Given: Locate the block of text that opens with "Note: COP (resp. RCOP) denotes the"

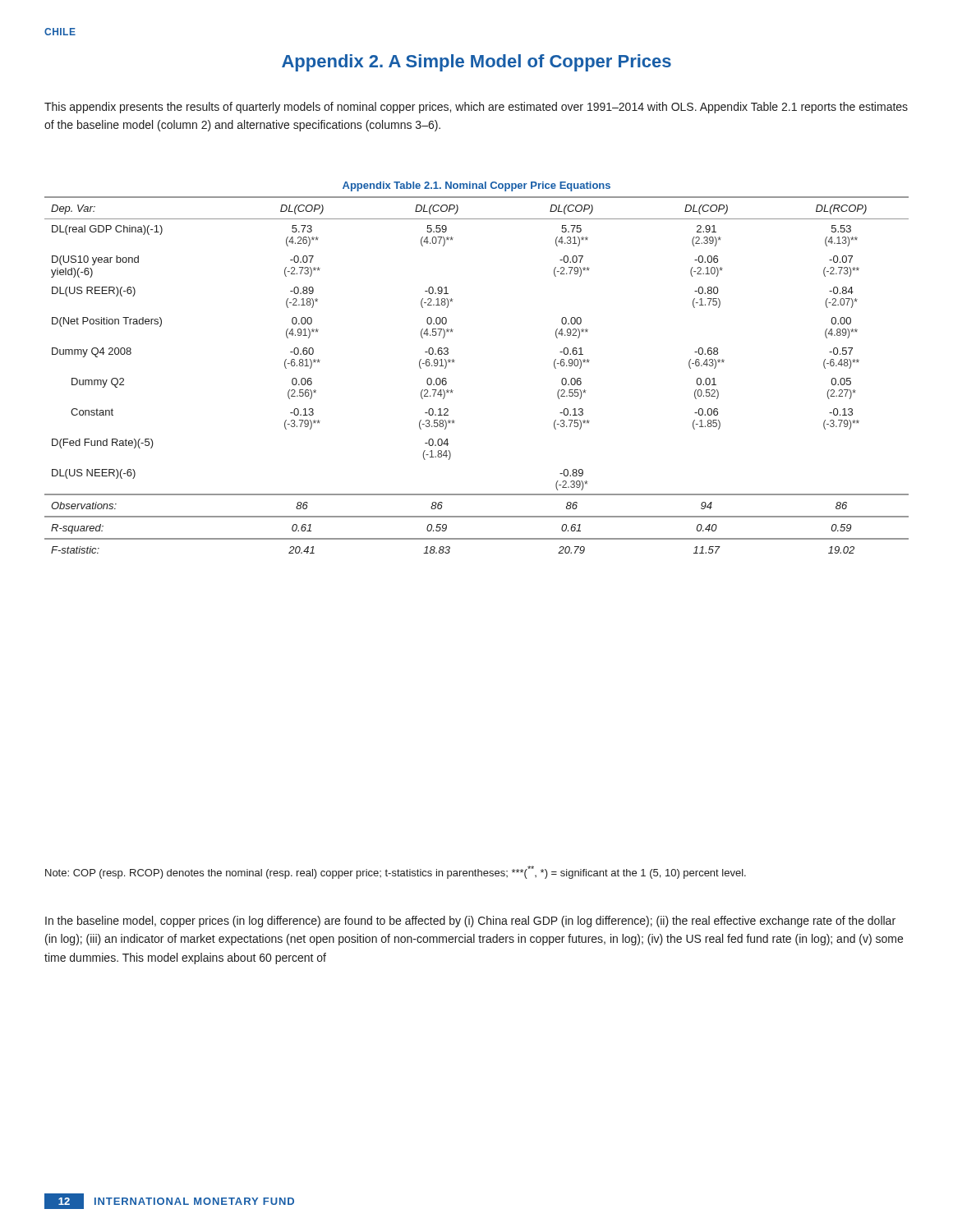Looking at the screenshot, I should [395, 872].
